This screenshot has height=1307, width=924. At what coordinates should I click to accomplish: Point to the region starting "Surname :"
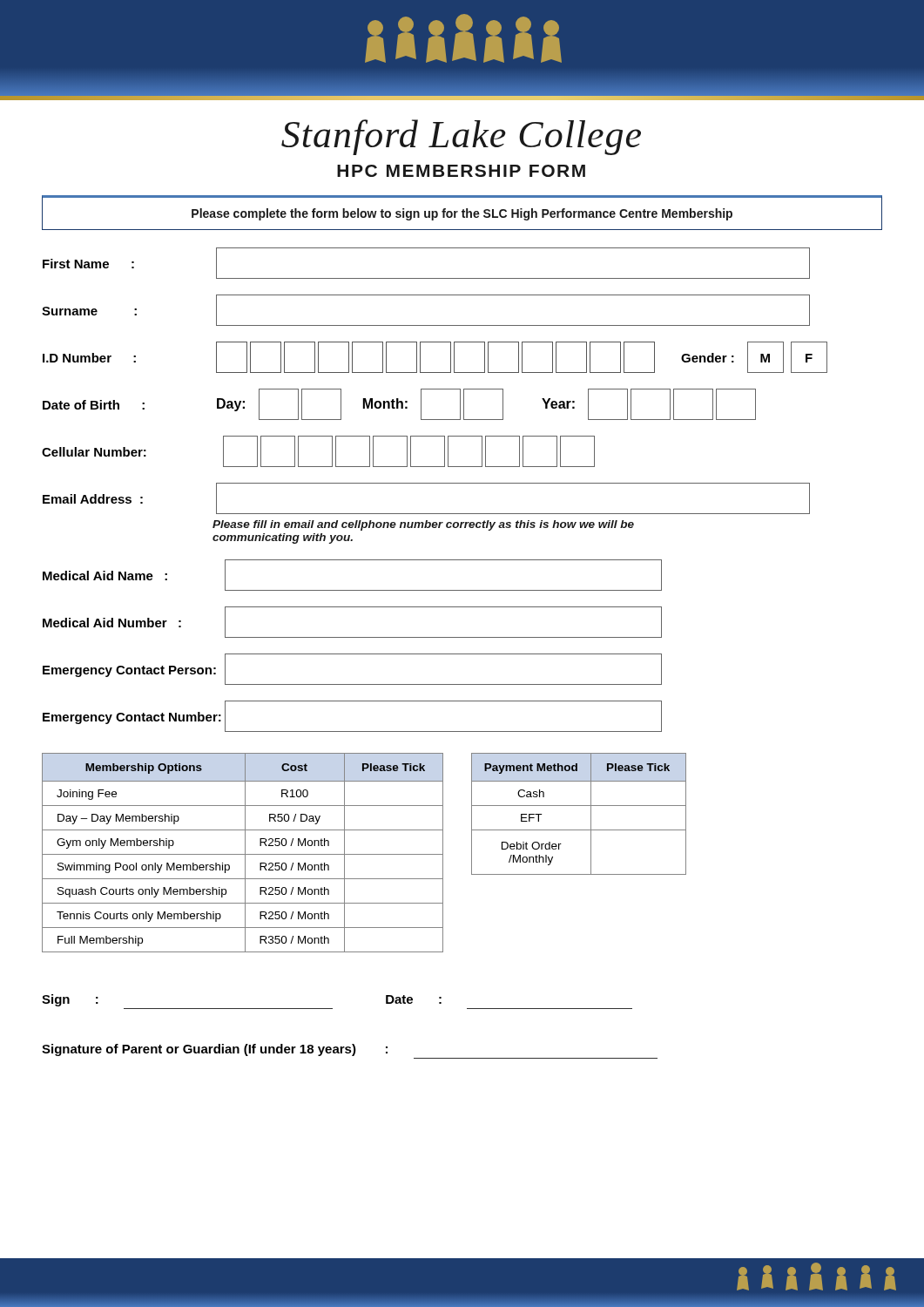(x=426, y=310)
